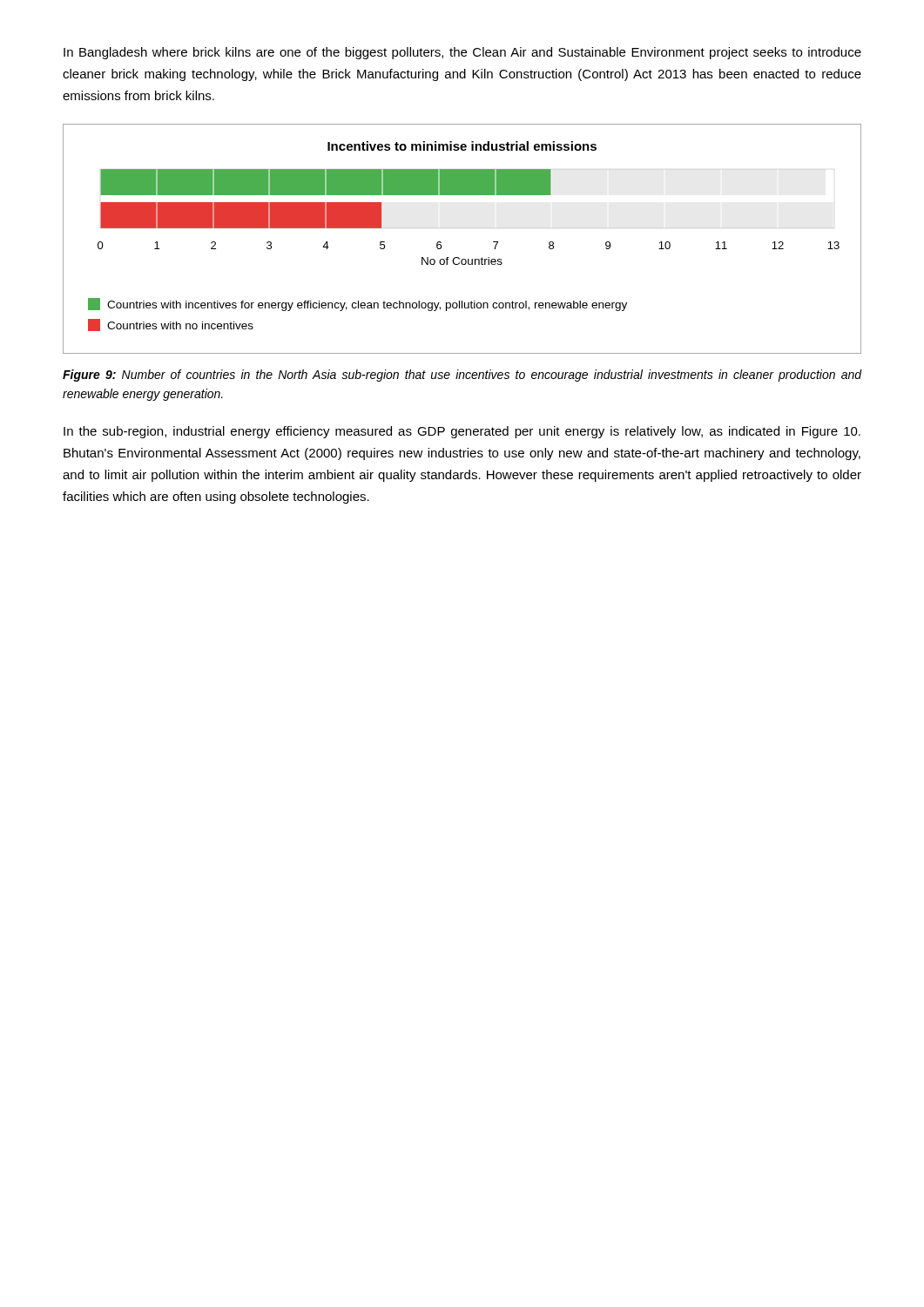Click the bar chart
This screenshot has height=1307, width=924.
click(462, 239)
